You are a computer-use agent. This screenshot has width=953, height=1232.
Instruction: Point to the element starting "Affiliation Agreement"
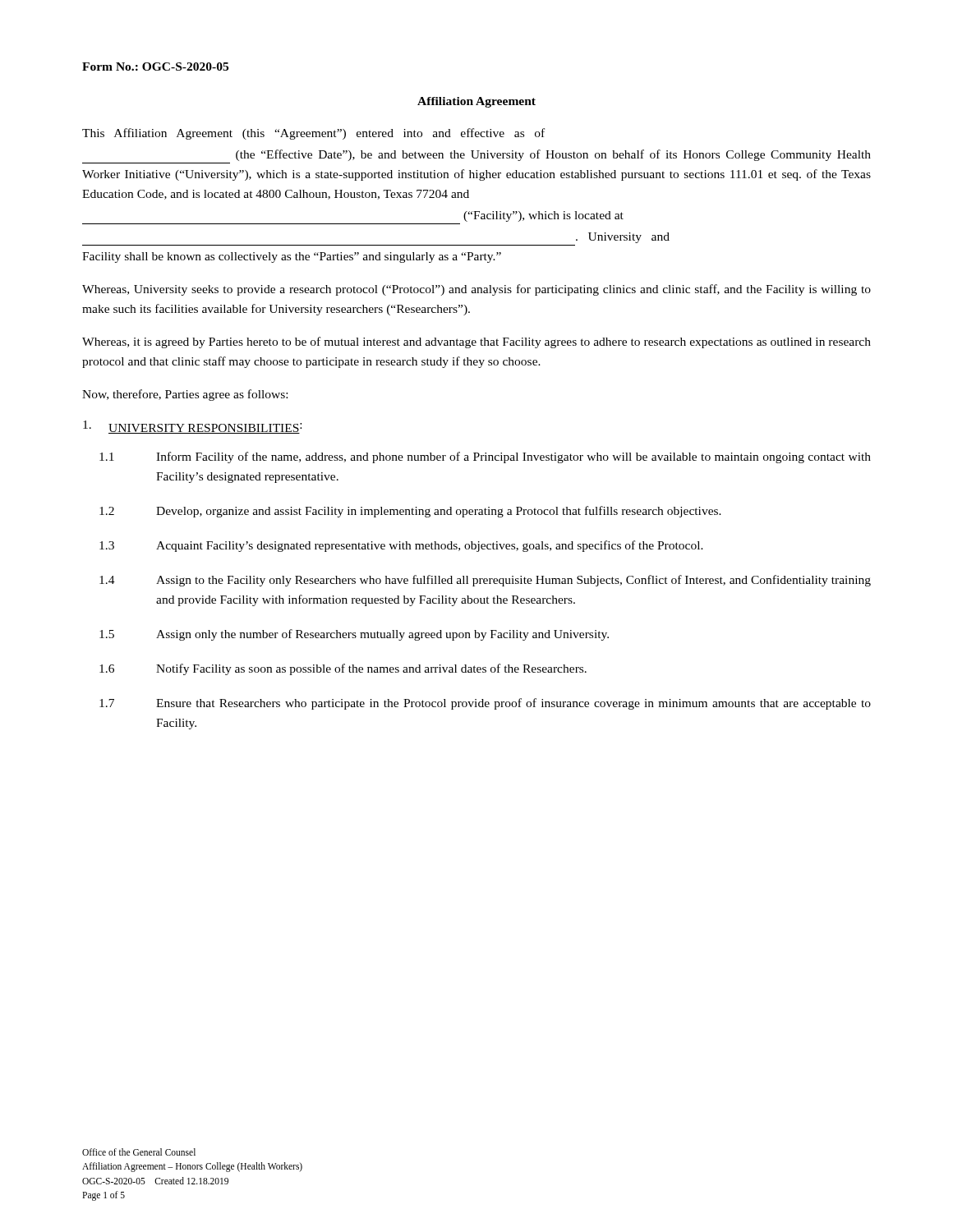[x=476, y=101]
